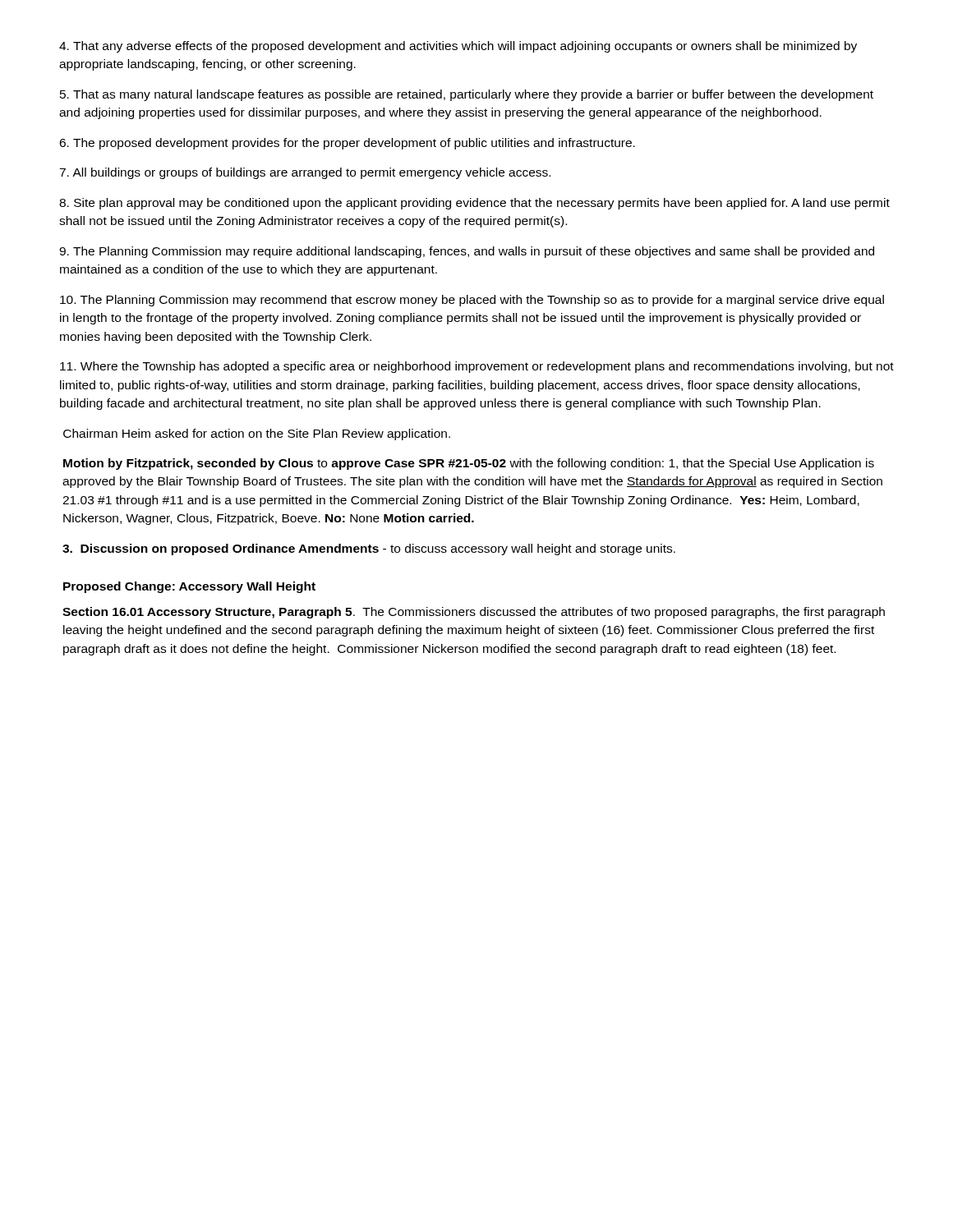The image size is (953, 1232).
Task: Navigate to the block starting "3. Discussion on proposed Ordinance"
Action: [369, 548]
